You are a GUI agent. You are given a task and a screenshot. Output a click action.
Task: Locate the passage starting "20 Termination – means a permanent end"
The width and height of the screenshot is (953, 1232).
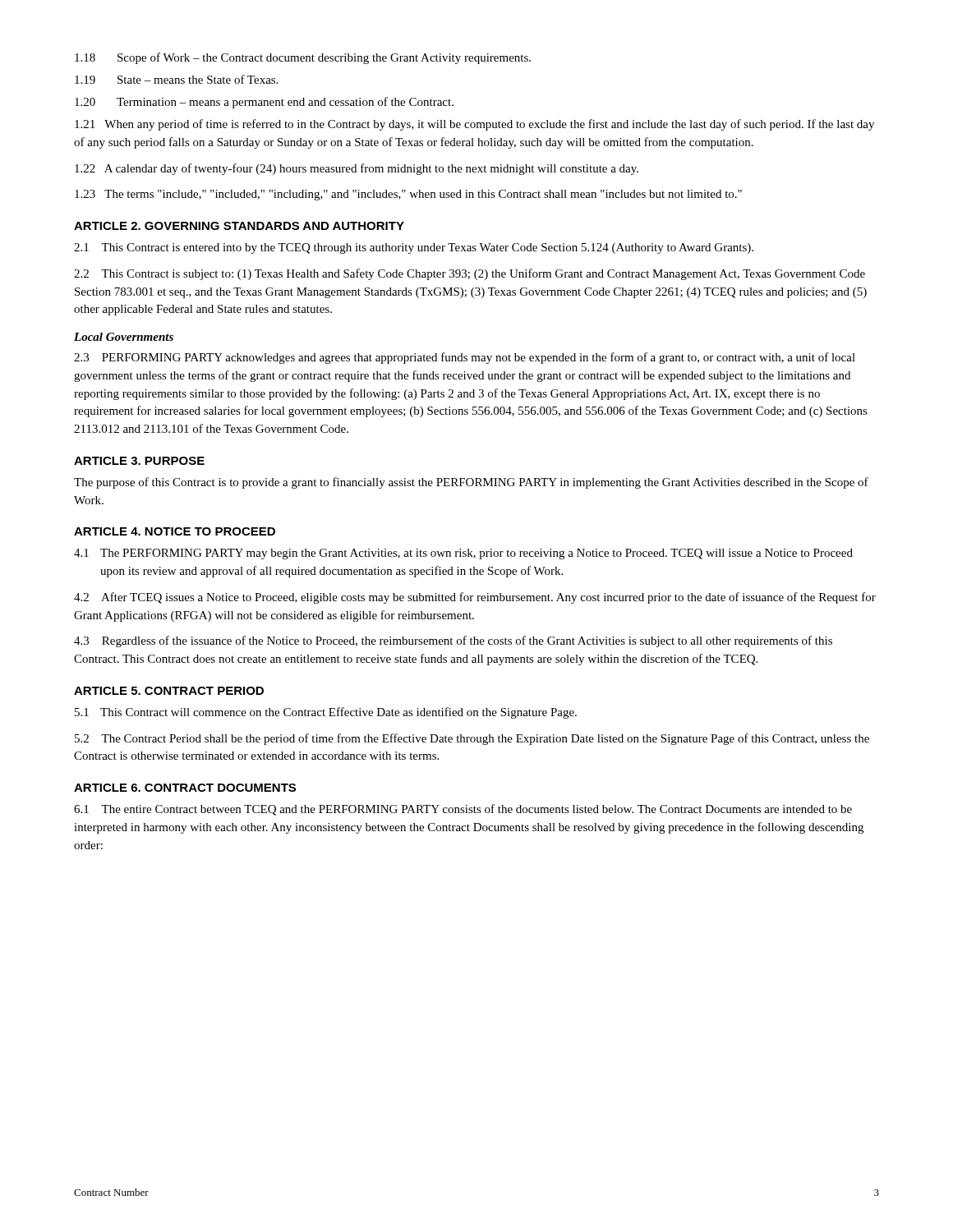pyautogui.click(x=264, y=103)
